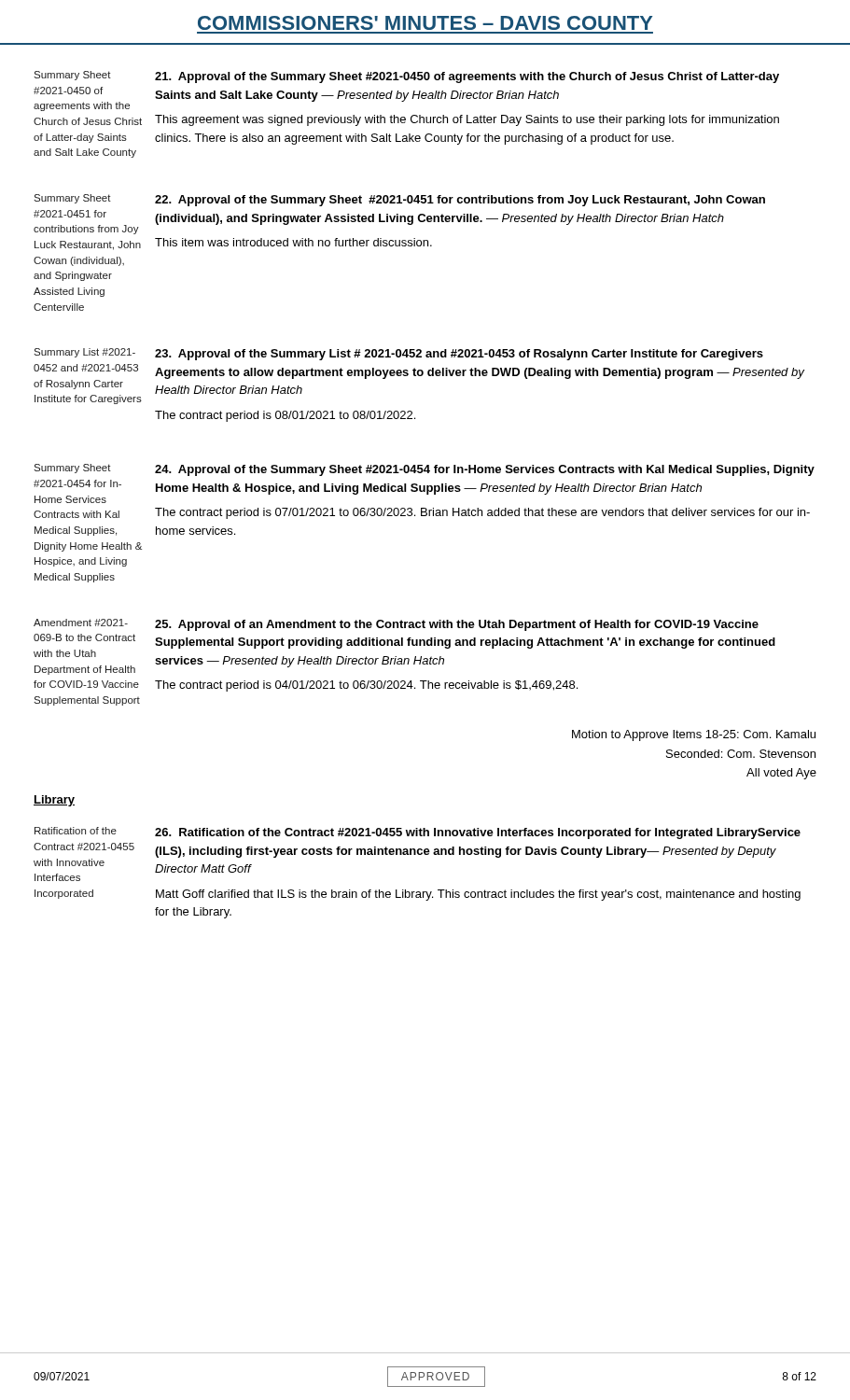Point to the text block starting "Amendment #2021-069-B to the Contract"
Image resolution: width=850 pixels, height=1400 pixels.
pyautogui.click(x=87, y=661)
